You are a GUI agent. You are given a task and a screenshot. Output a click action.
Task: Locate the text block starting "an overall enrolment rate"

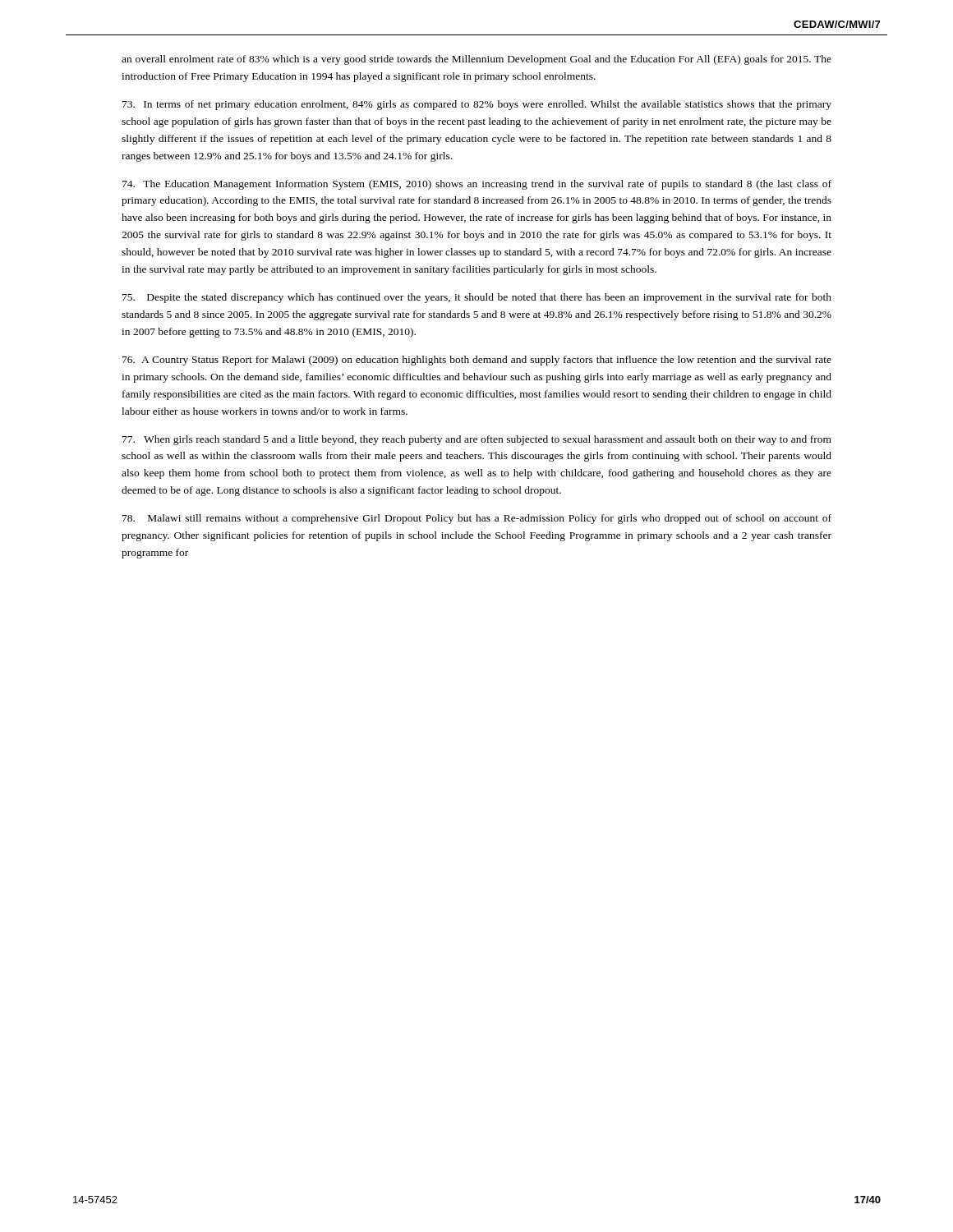point(476,67)
